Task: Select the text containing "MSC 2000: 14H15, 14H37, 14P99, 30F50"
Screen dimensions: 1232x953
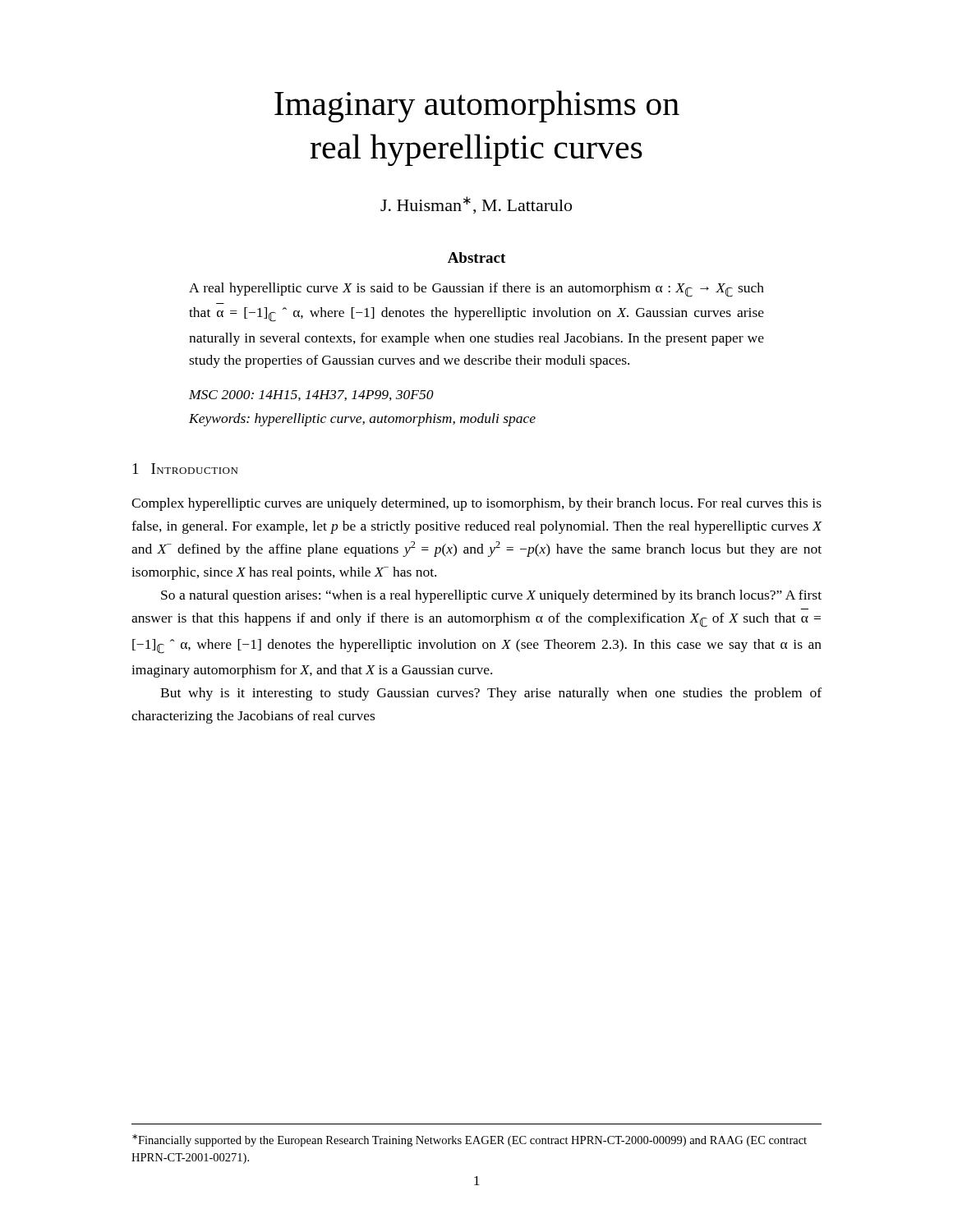Action: click(x=311, y=394)
